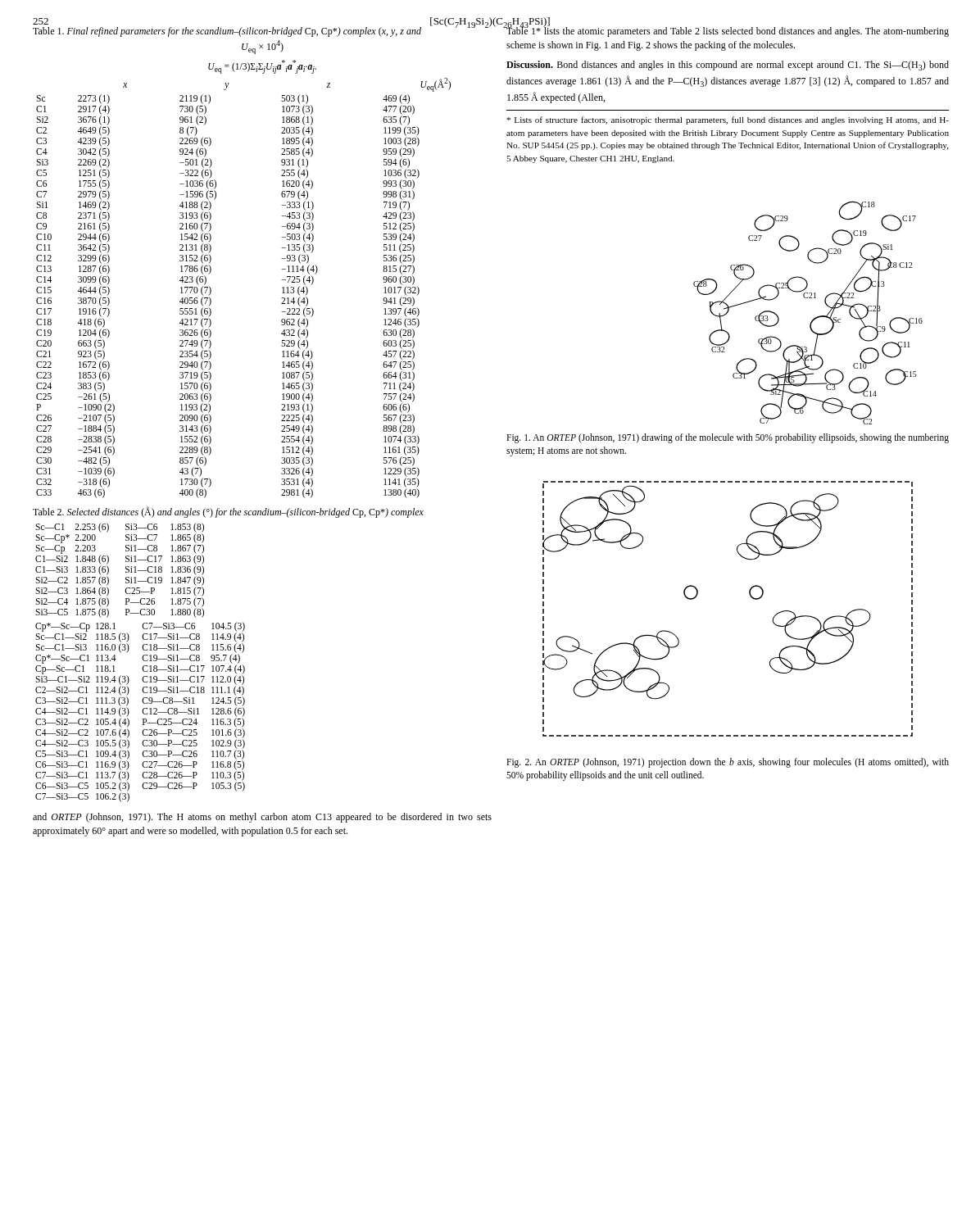
Task: Navigate to the passage starting "Fig. 1. An ORTEP (Johnson, 1971)"
Action: 728,444
